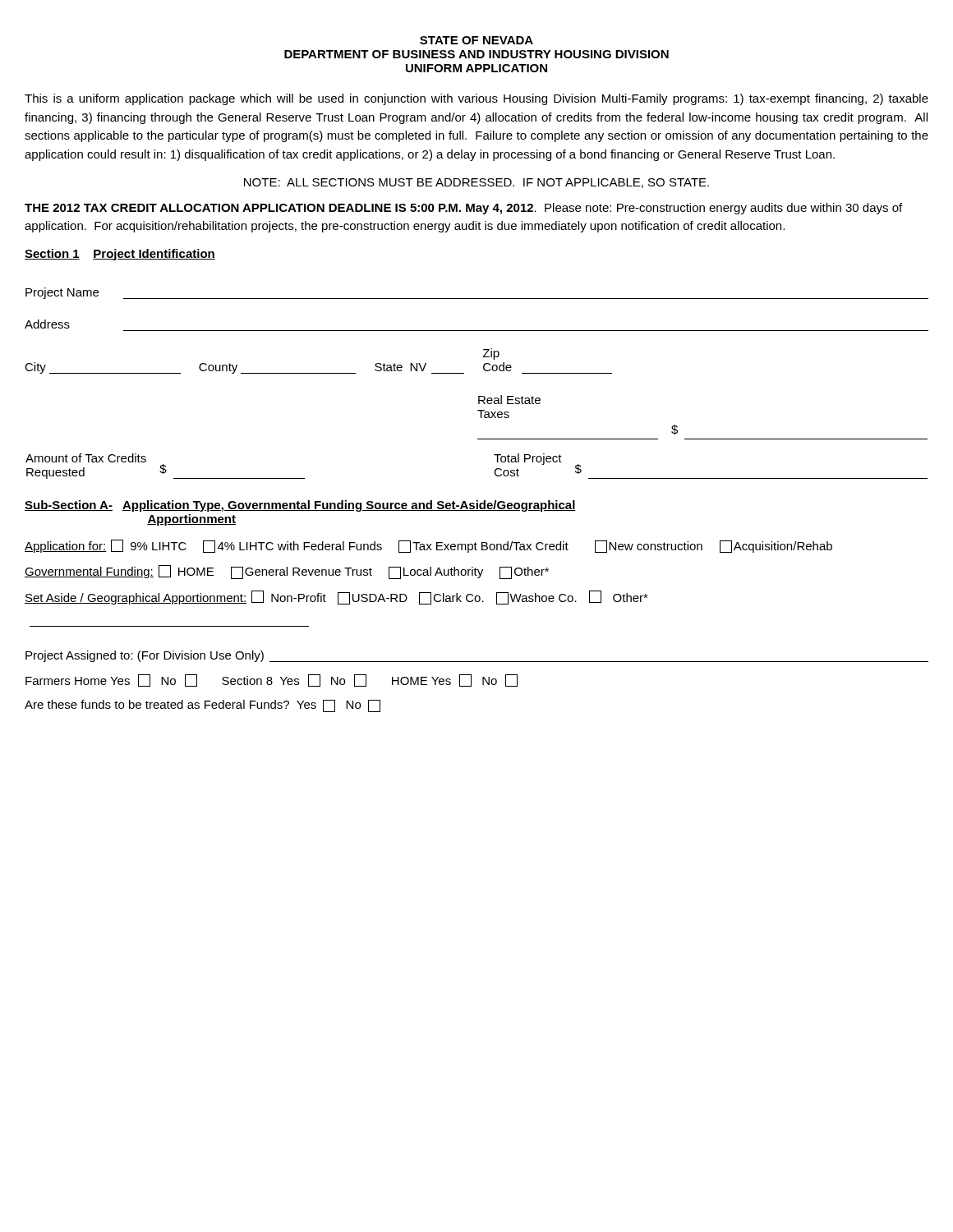
Task: Locate the text block containing "Are these funds to be treated"
Action: pos(203,705)
